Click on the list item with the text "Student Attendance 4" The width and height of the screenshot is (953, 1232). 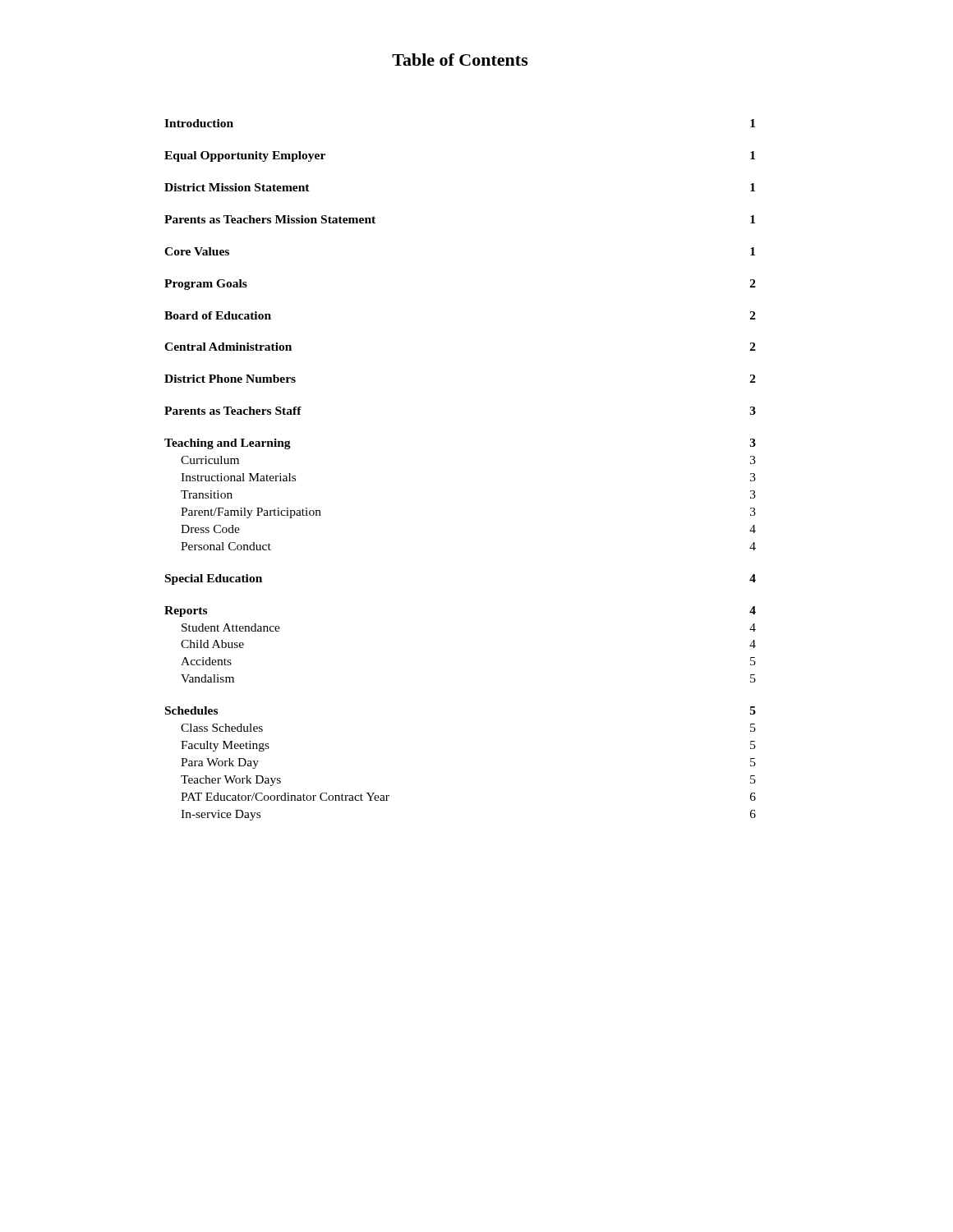tap(227, 627)
